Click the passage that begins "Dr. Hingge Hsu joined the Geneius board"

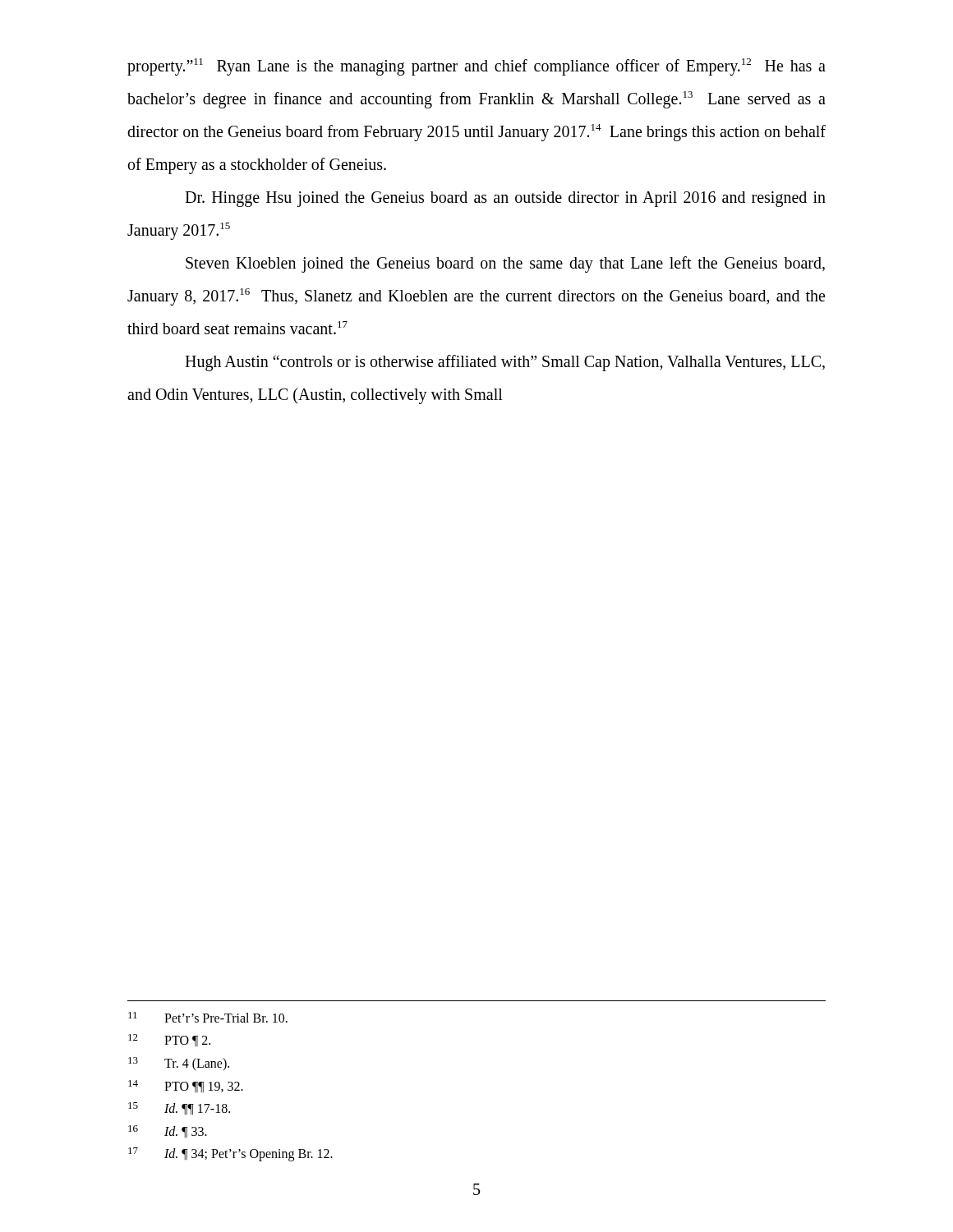476,214
